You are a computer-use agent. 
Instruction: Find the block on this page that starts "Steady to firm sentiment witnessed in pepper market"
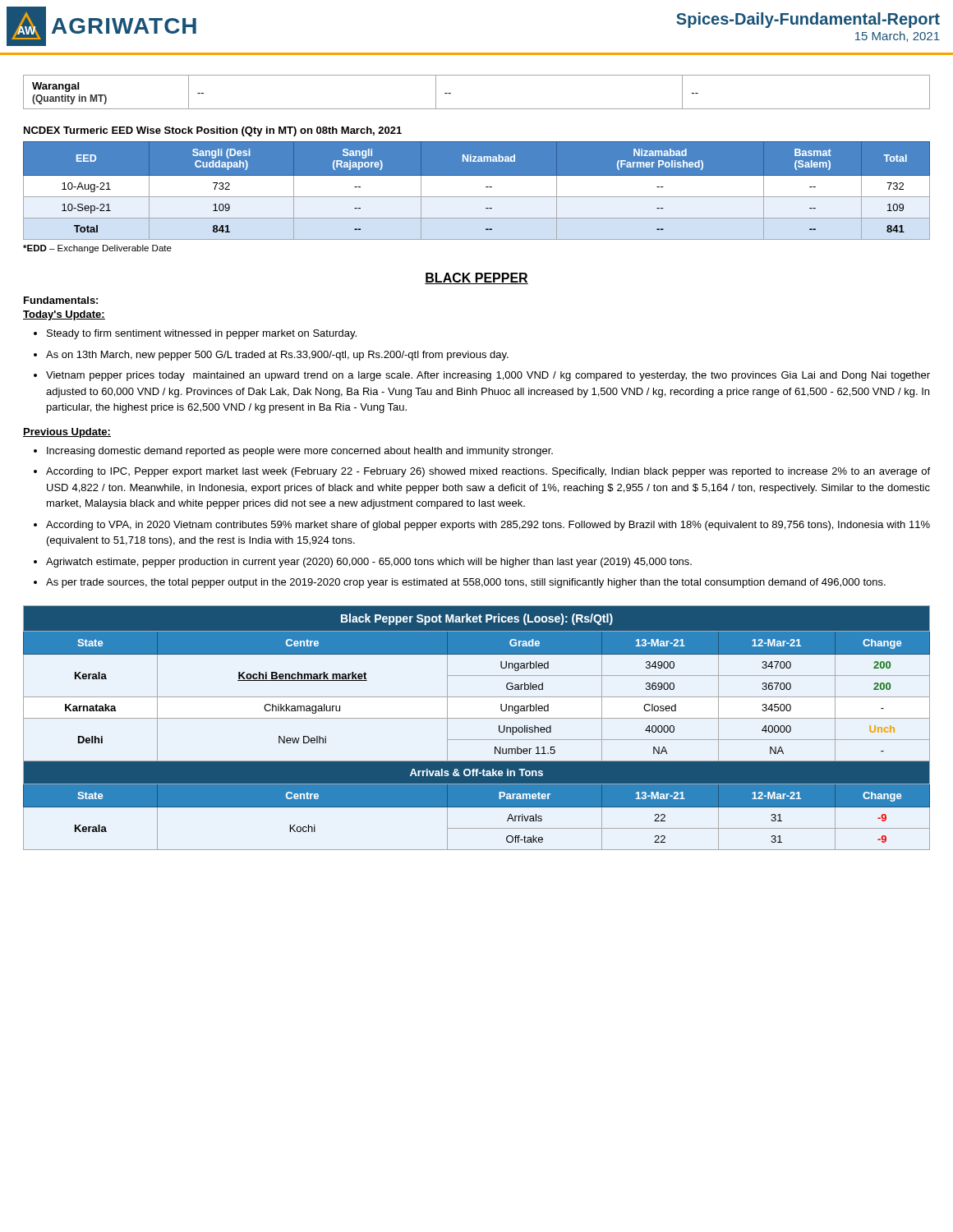(202, 333)
